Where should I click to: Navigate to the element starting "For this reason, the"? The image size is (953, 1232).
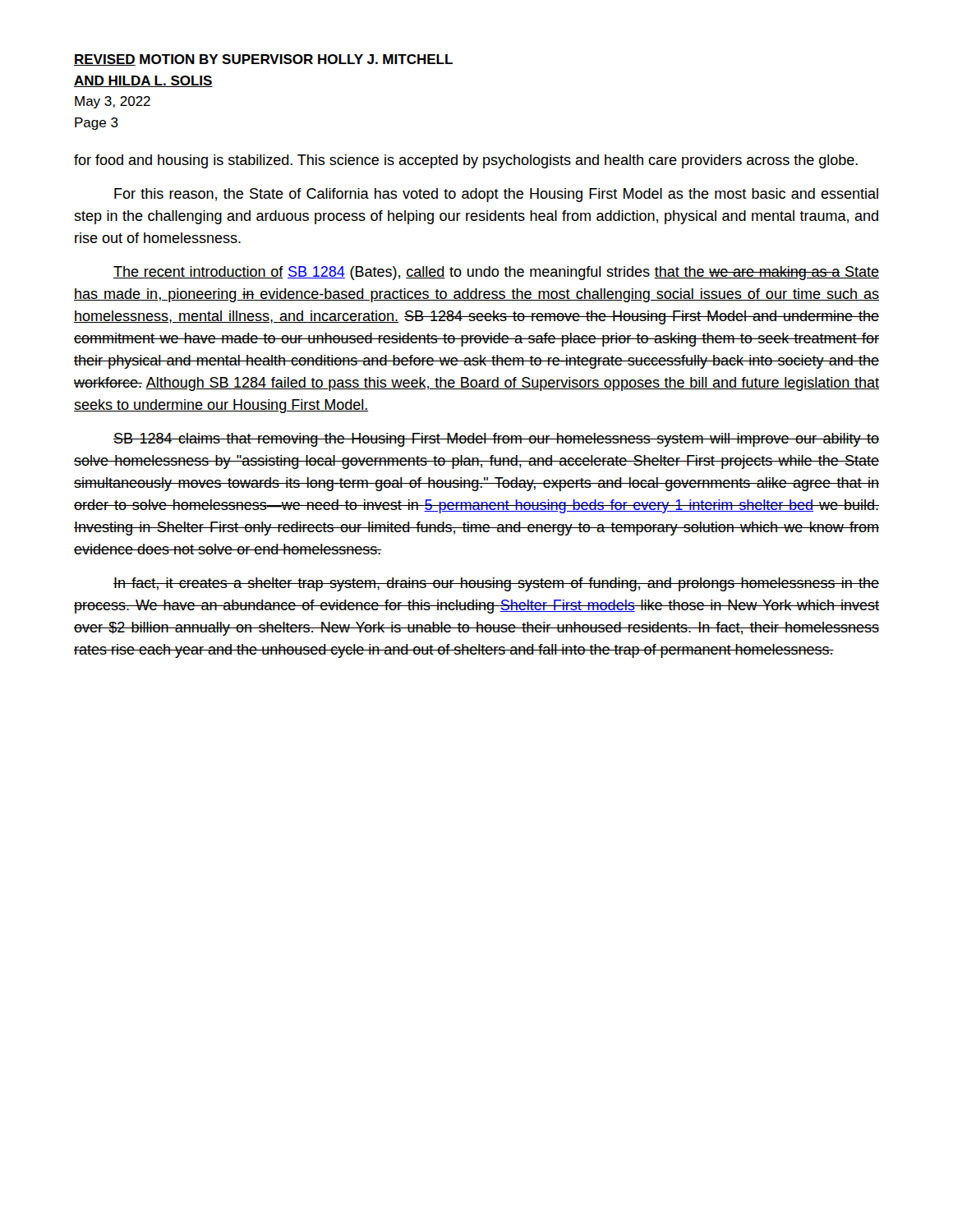(x=476, y=216)
